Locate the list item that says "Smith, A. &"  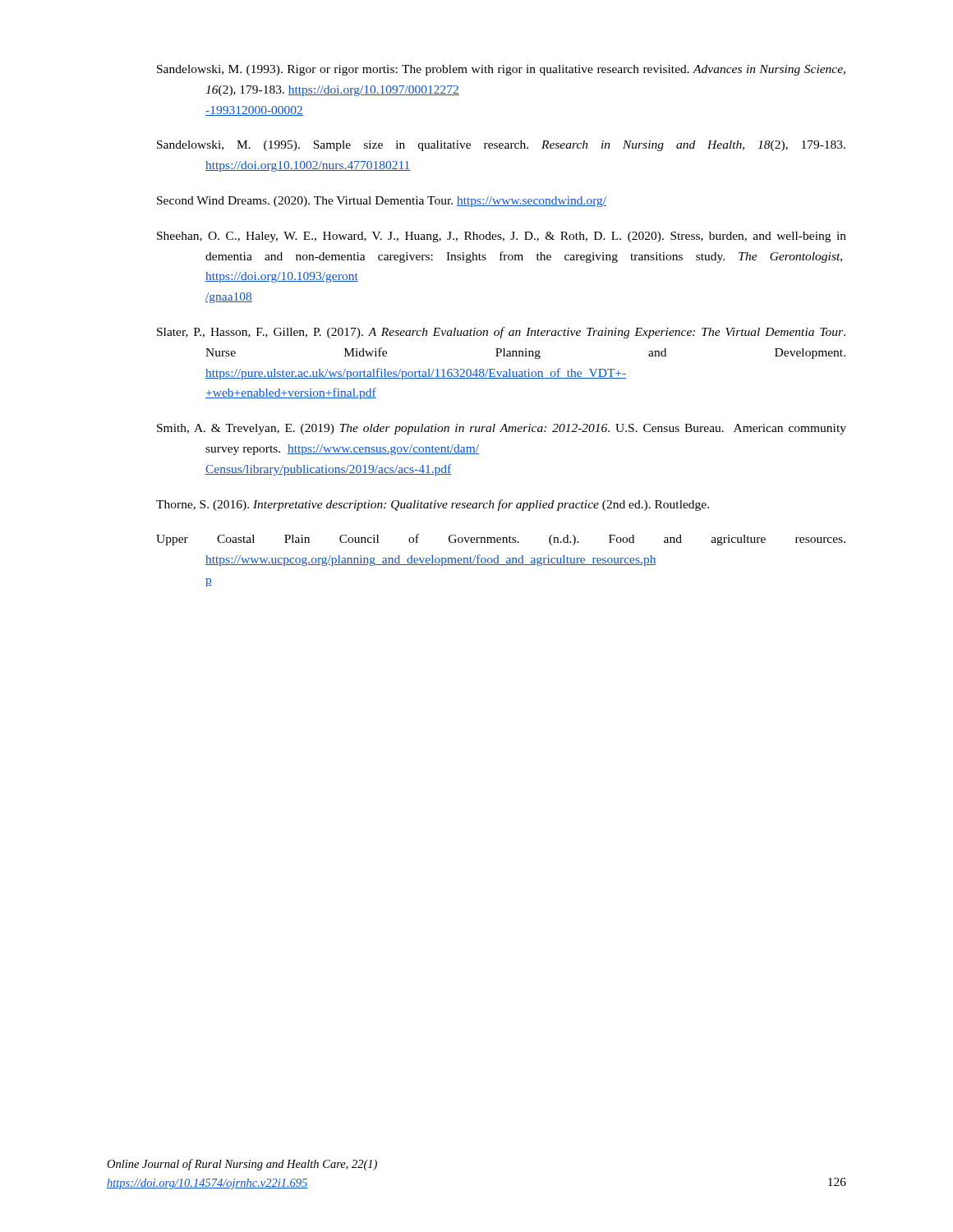502,429
